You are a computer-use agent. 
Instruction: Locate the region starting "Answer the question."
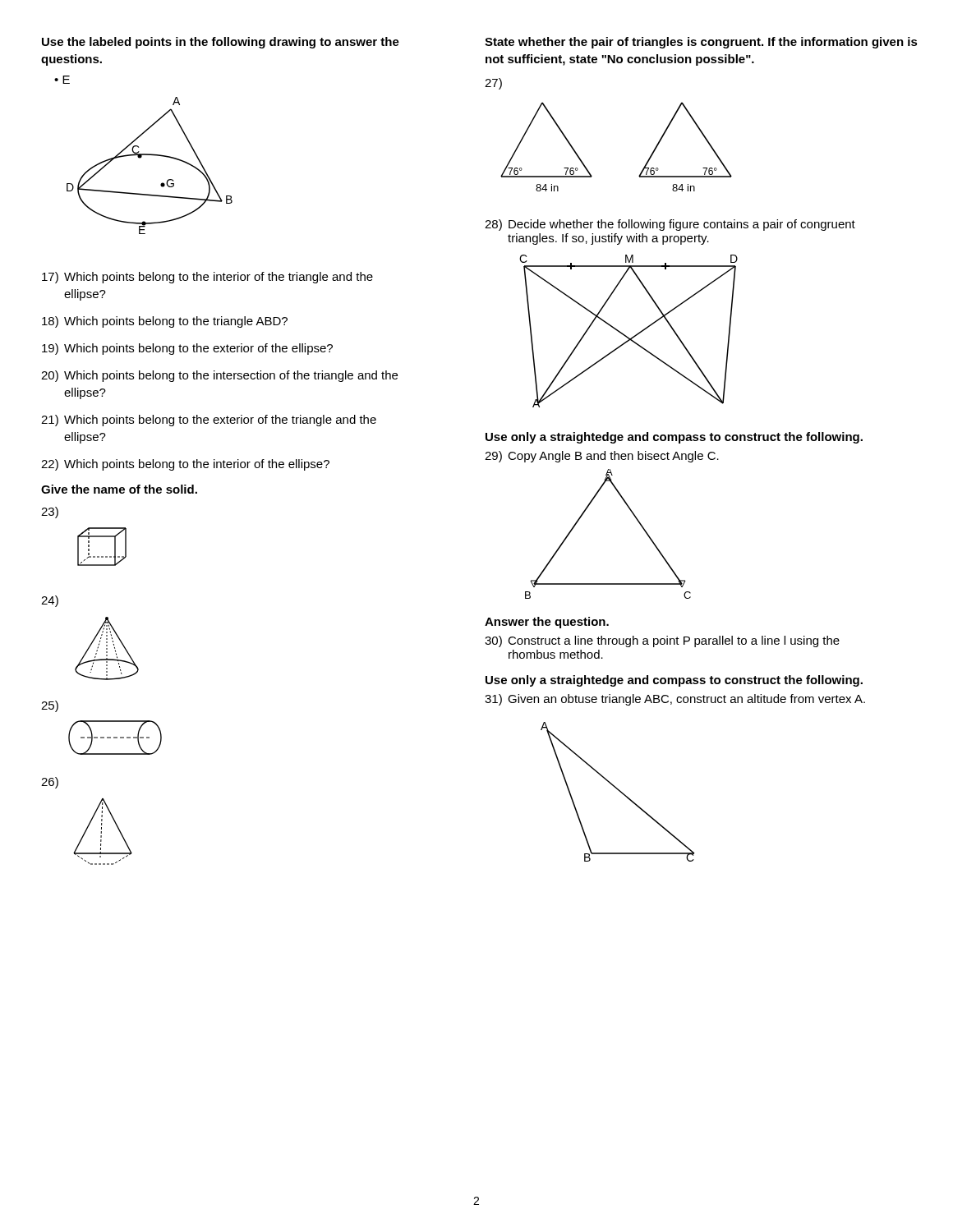(x=547, y=621)
